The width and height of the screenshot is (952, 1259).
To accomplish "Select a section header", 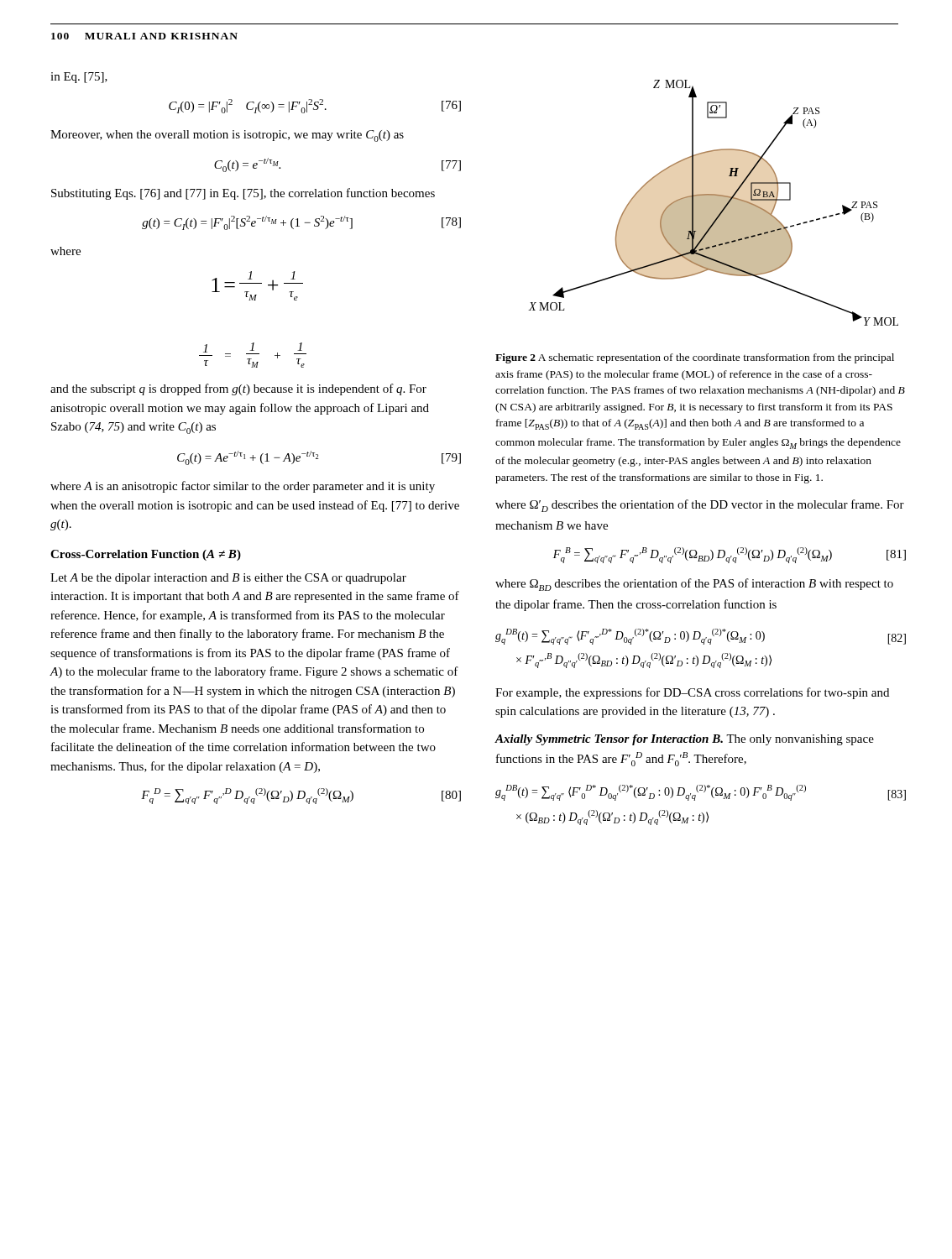I will point(146,554).
